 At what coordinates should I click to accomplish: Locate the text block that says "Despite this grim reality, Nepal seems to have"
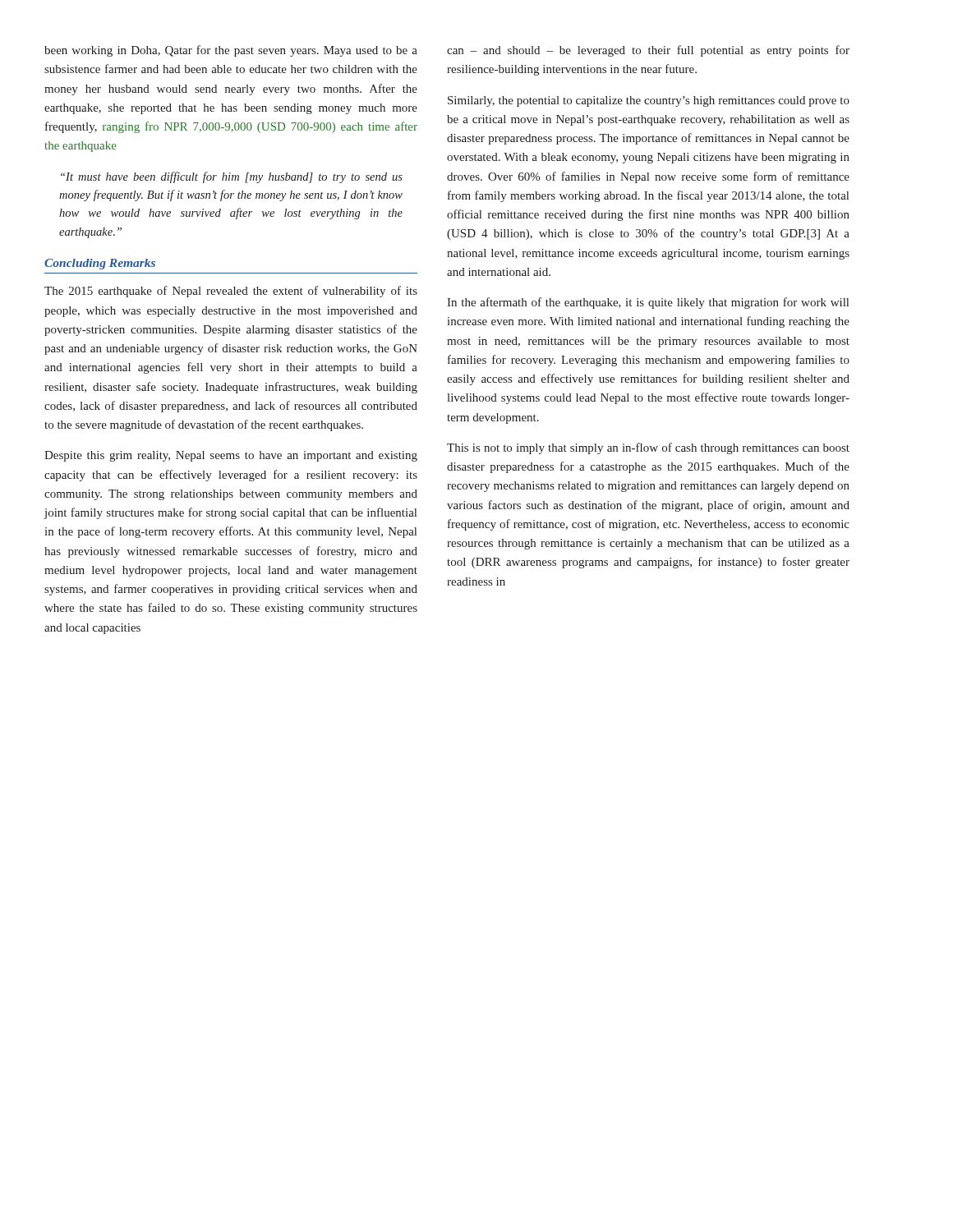pyautogui.click(x=231, y=541)
